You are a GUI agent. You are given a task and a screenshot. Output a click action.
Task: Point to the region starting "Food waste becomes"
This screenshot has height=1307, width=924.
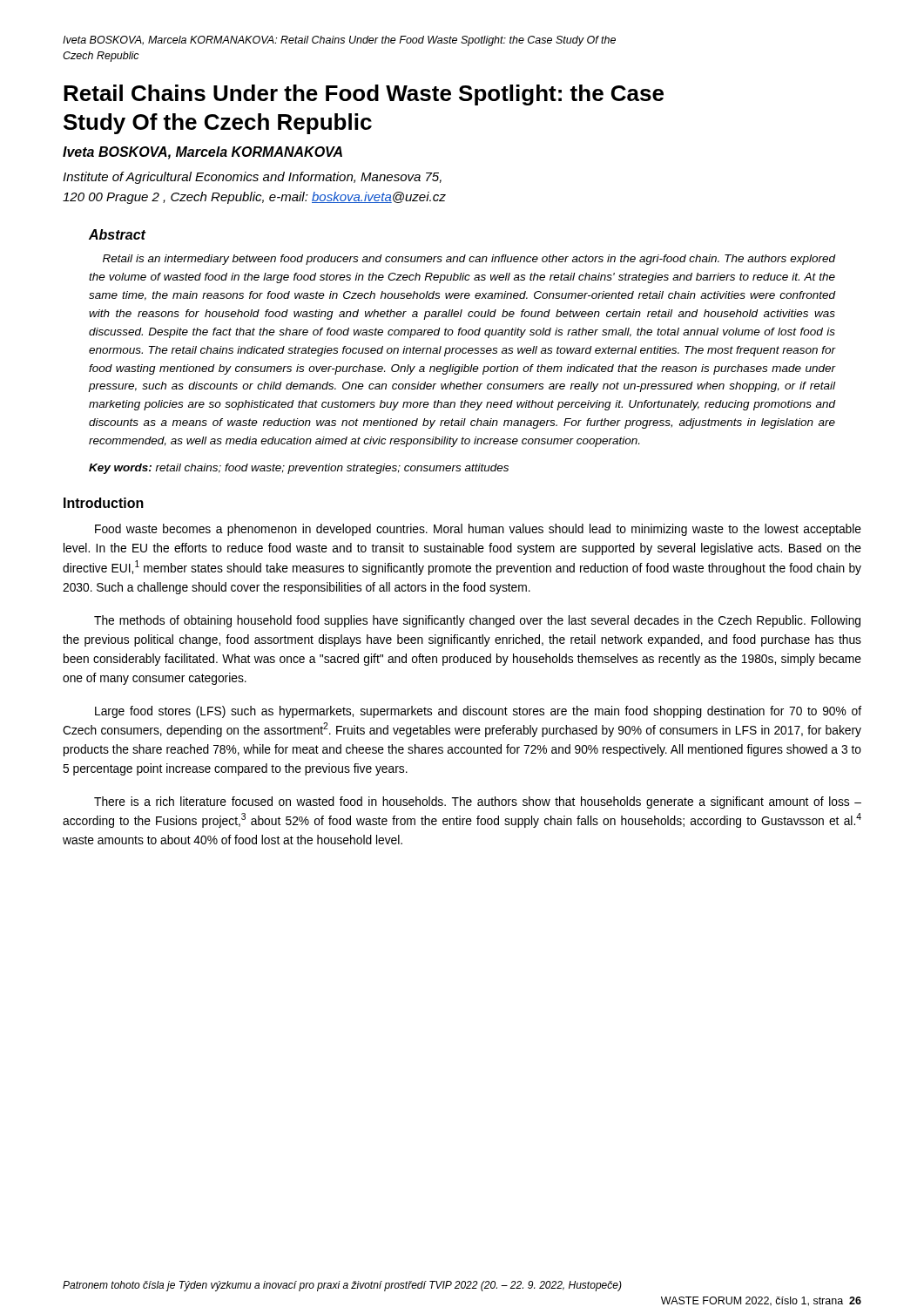click(462, 559)
